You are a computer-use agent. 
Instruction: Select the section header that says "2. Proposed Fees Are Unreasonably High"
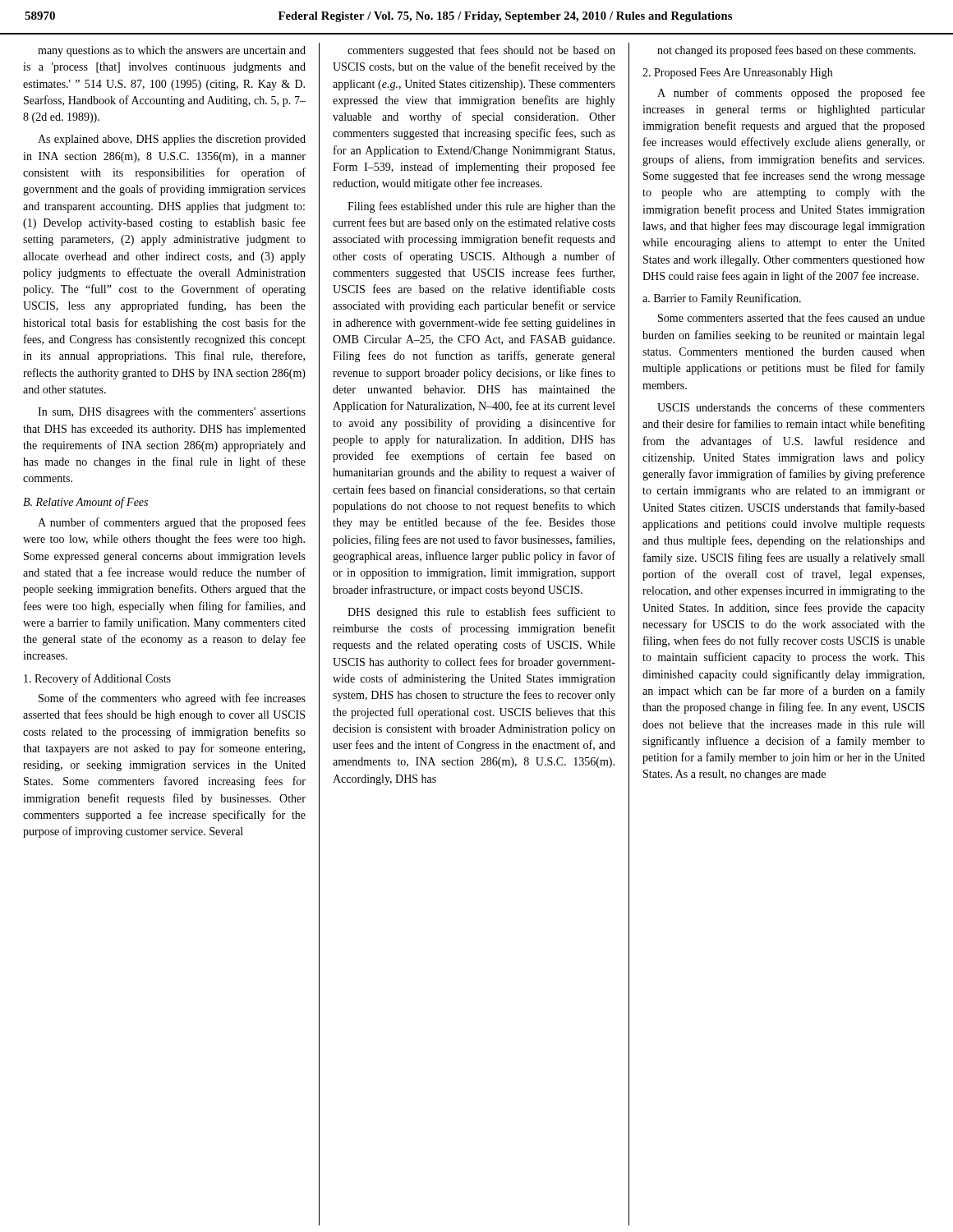click(x=784, y=73)
